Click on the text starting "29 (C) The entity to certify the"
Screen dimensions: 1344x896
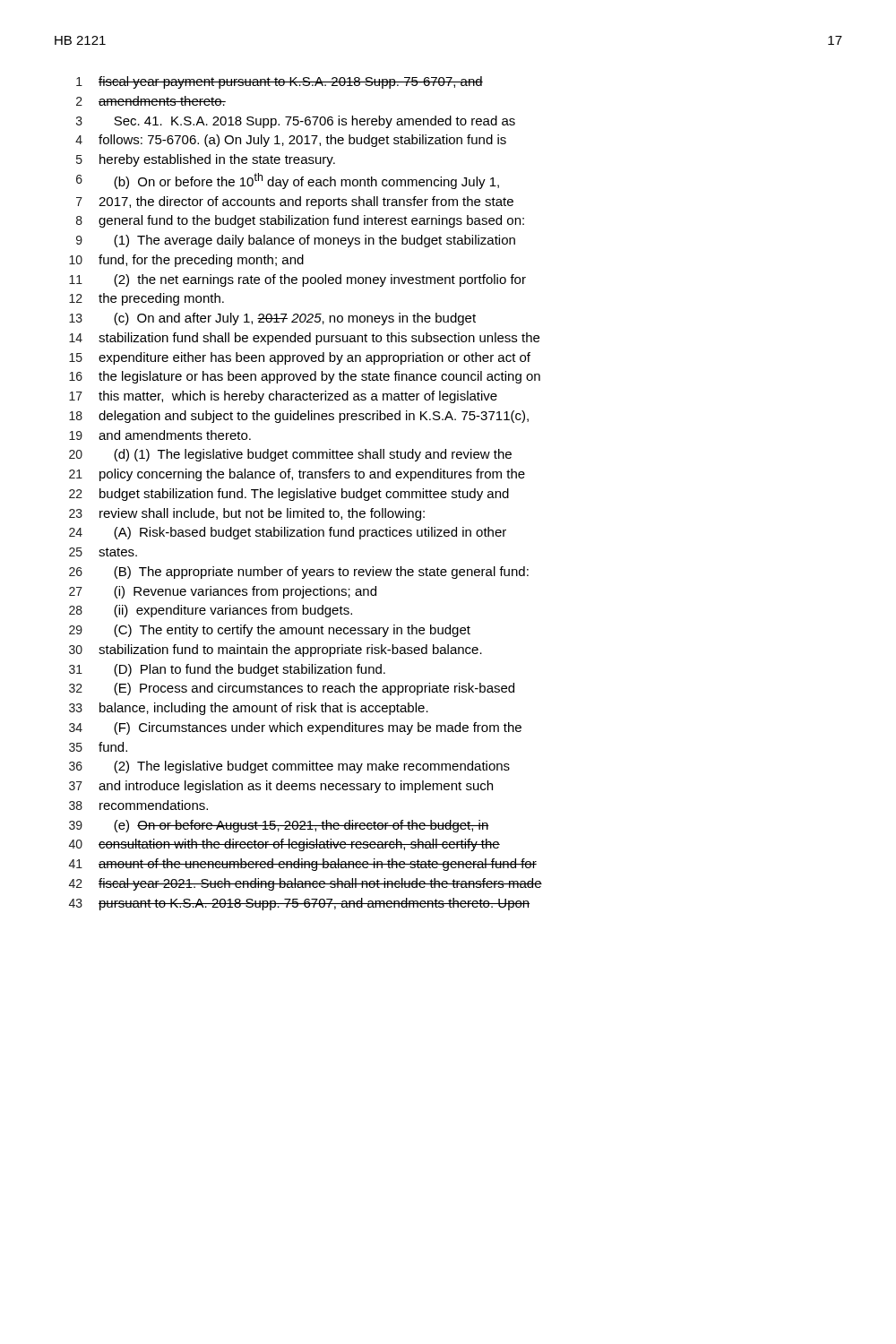448,630
